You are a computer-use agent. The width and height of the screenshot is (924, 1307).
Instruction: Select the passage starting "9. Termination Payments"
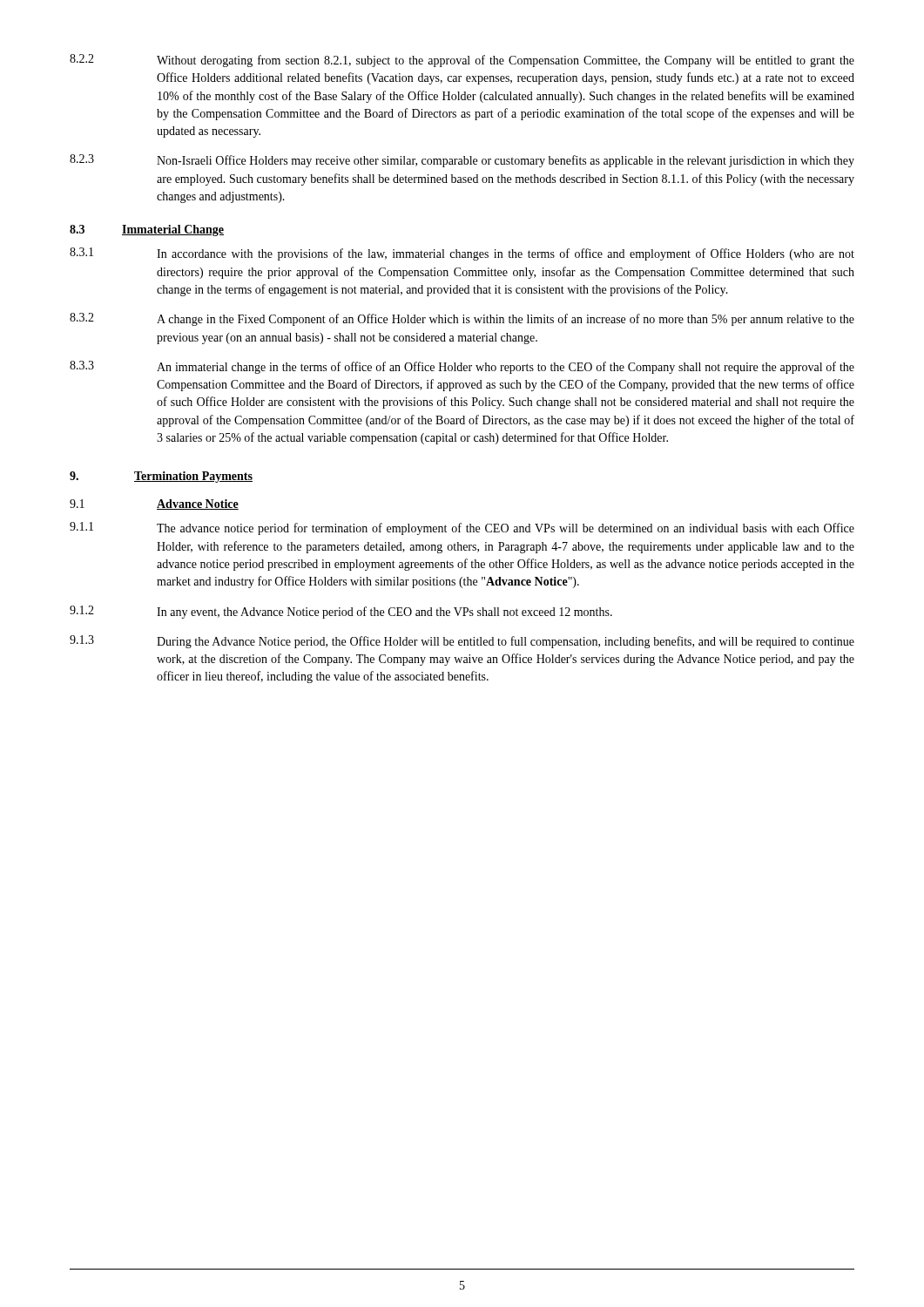(161, 477)
